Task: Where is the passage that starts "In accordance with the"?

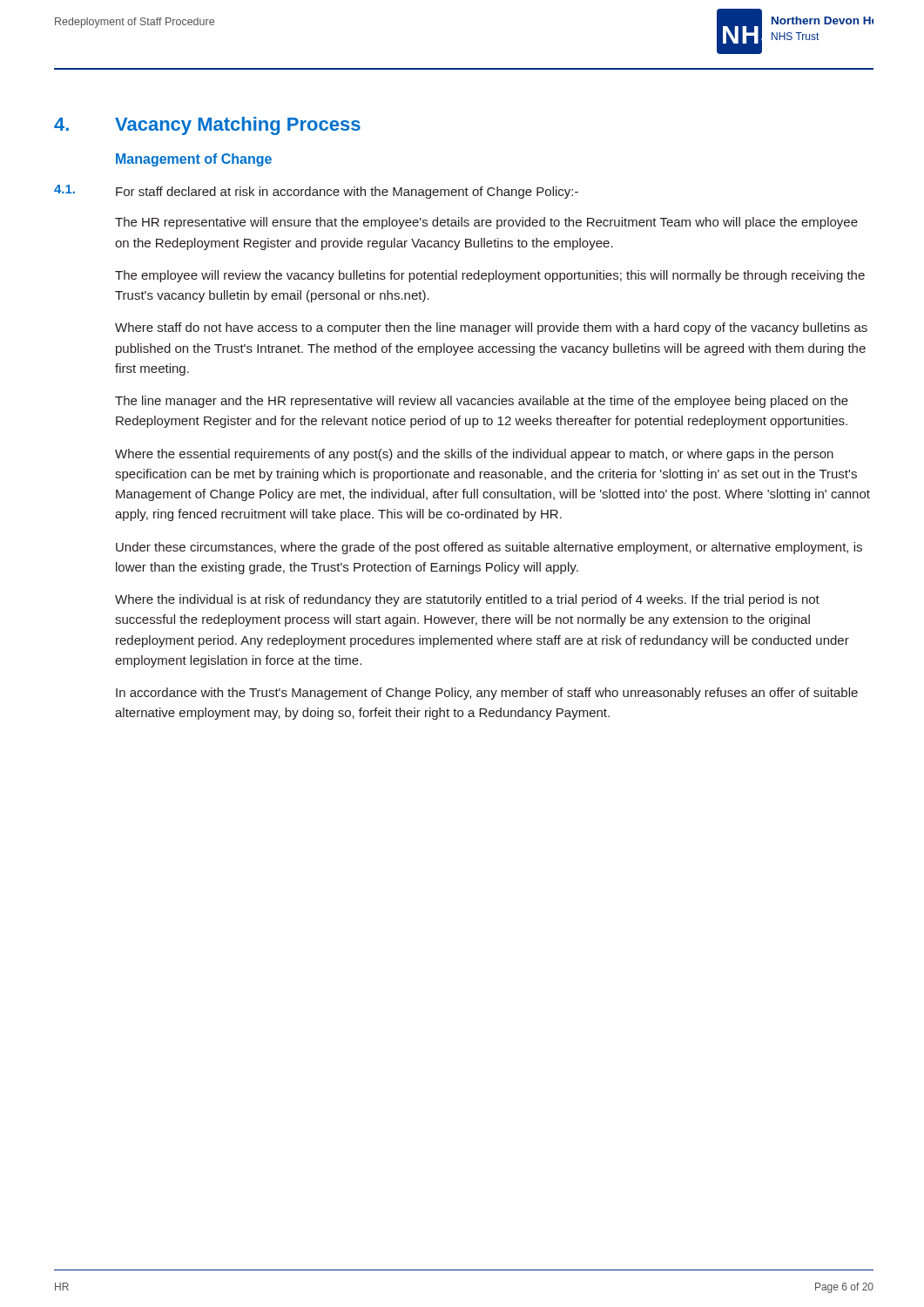Action: [x=487, y=702]
